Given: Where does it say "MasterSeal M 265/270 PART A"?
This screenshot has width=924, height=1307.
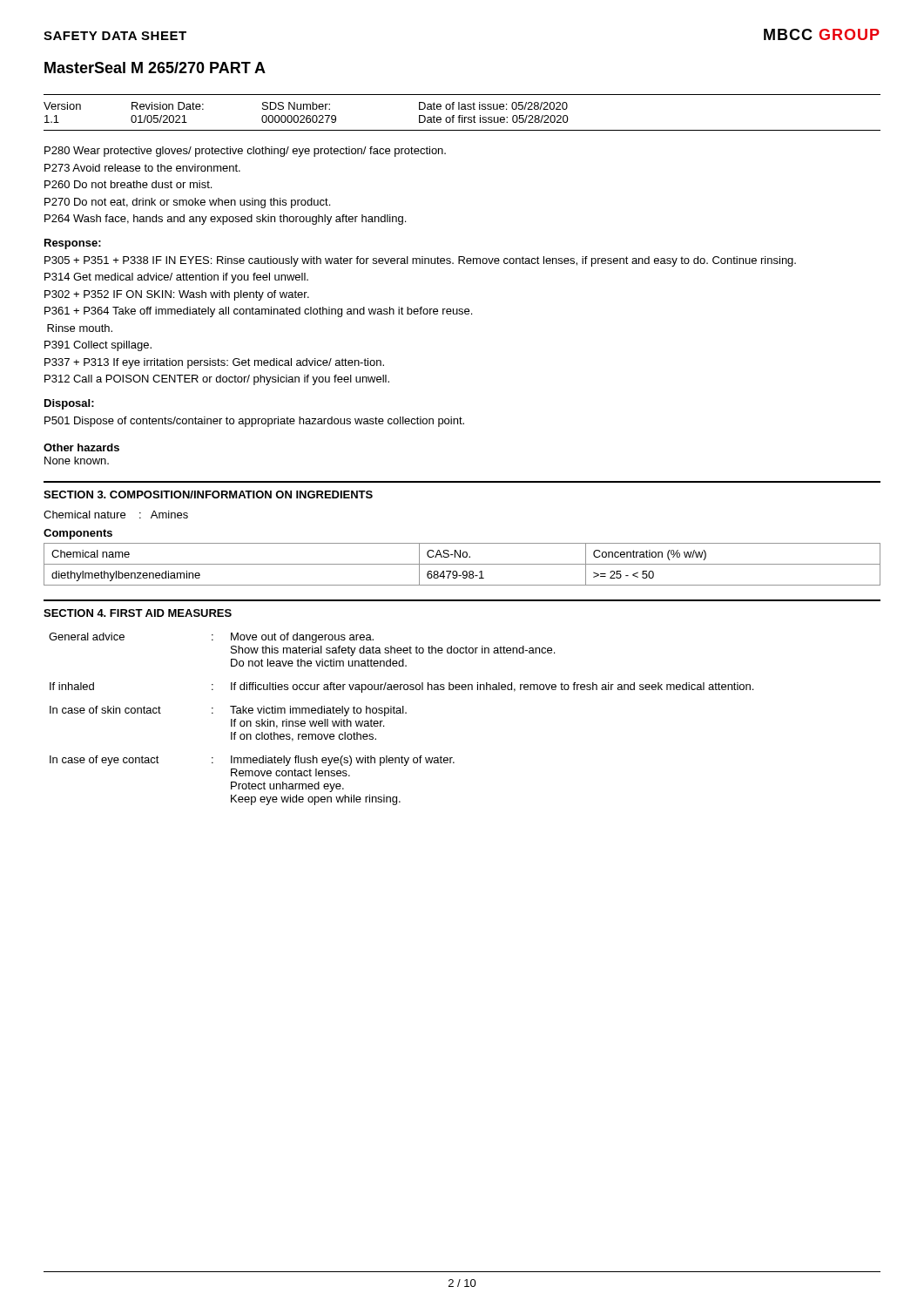Looking at the screenshot, I should pyautogui.click(x=155, y=68).
